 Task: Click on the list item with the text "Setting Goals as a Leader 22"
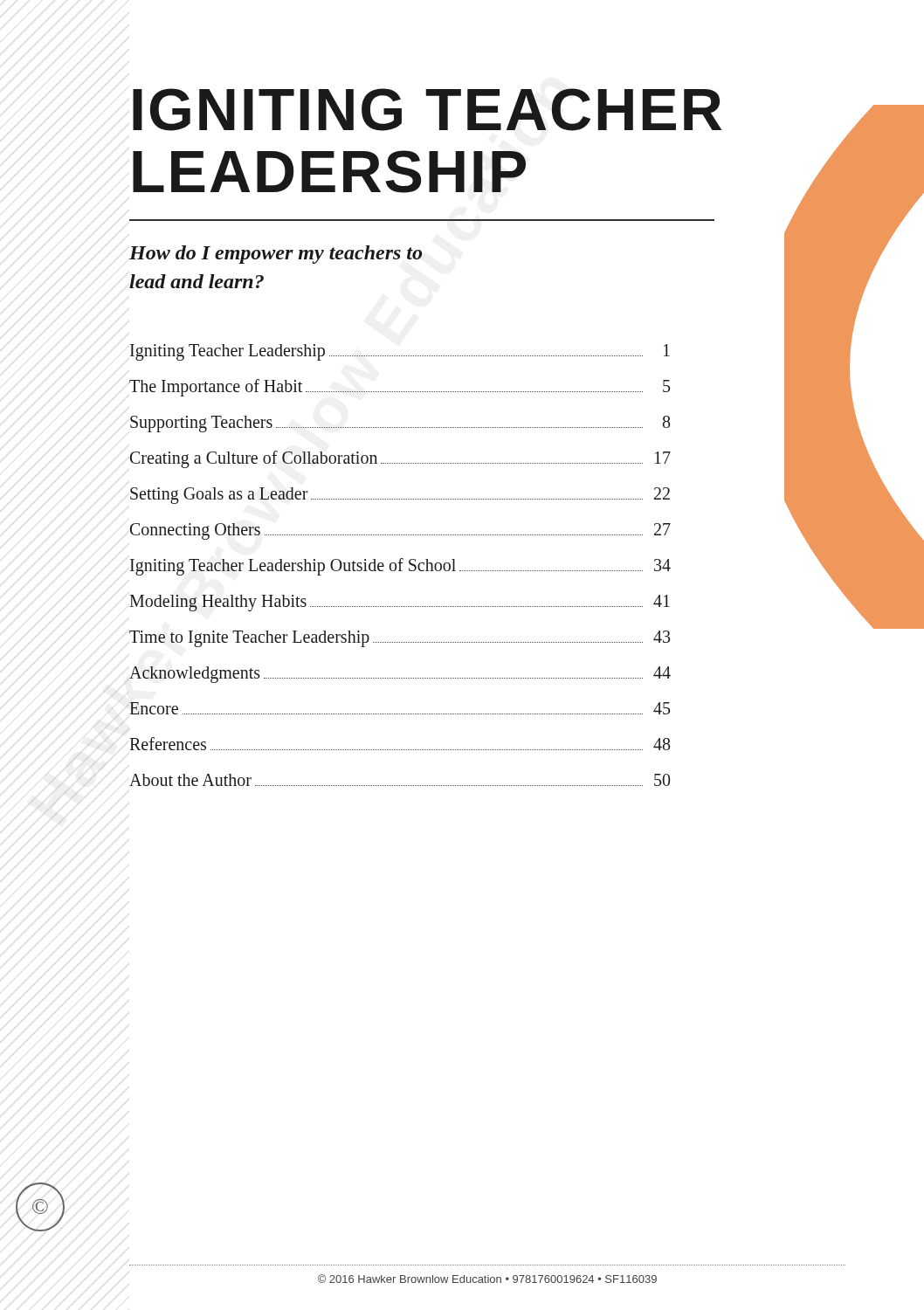pos(400,494)
